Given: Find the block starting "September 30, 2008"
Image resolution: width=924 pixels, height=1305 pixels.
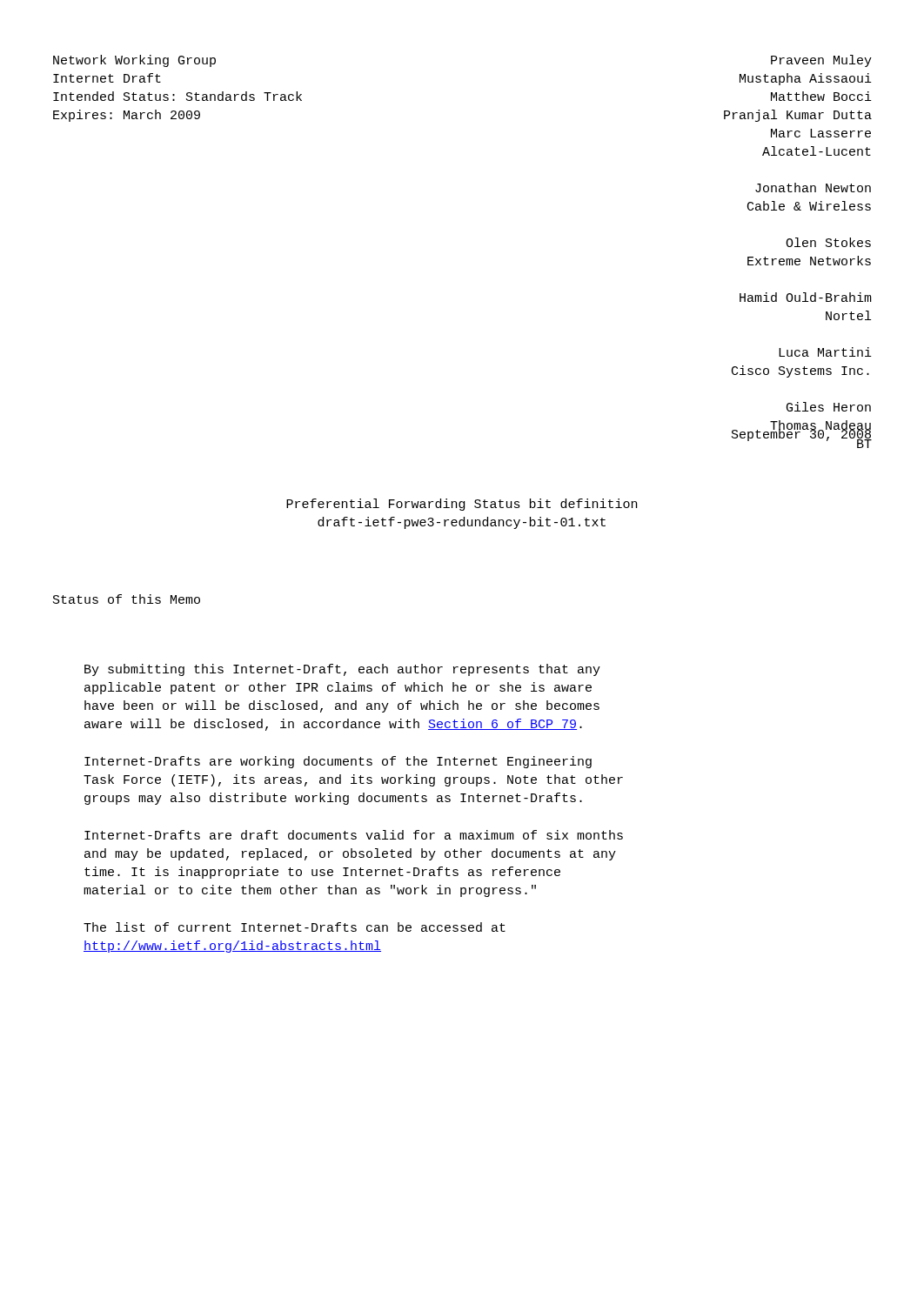Looking at the screenshot, I should pos(801,435).
